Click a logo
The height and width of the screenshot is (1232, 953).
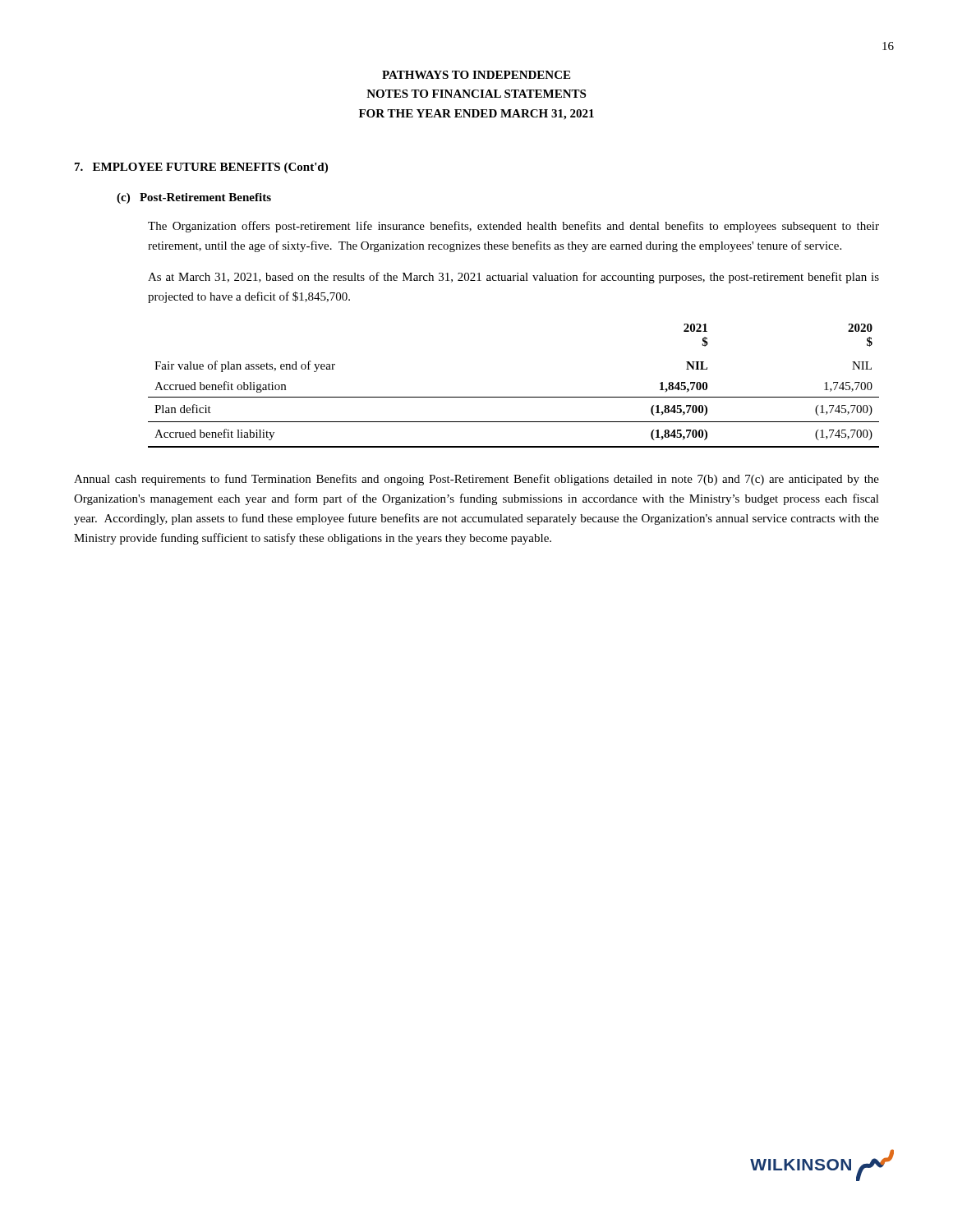point(822,1165)
